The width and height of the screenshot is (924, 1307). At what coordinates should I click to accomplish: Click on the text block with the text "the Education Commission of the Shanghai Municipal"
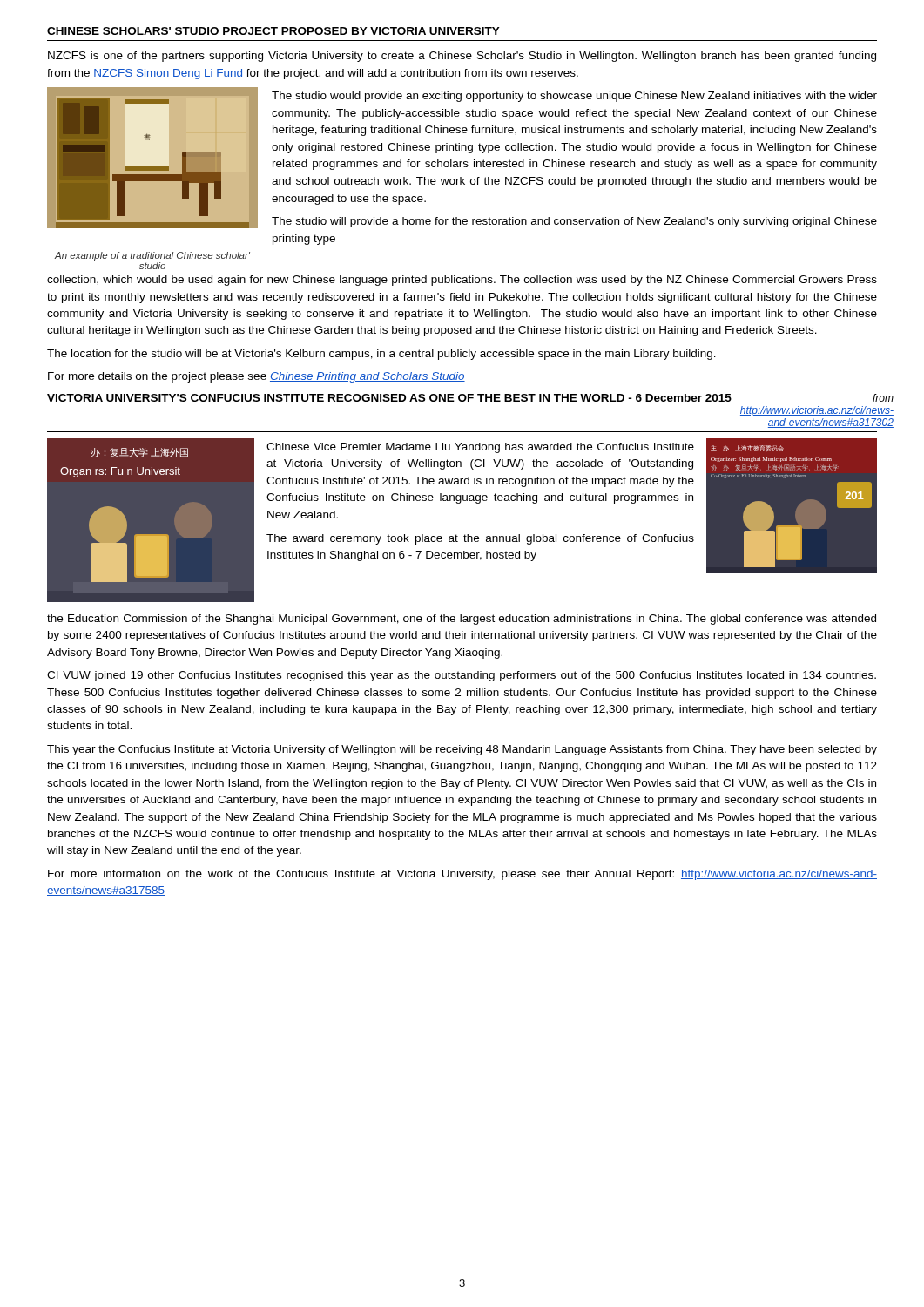coord(462,754)
